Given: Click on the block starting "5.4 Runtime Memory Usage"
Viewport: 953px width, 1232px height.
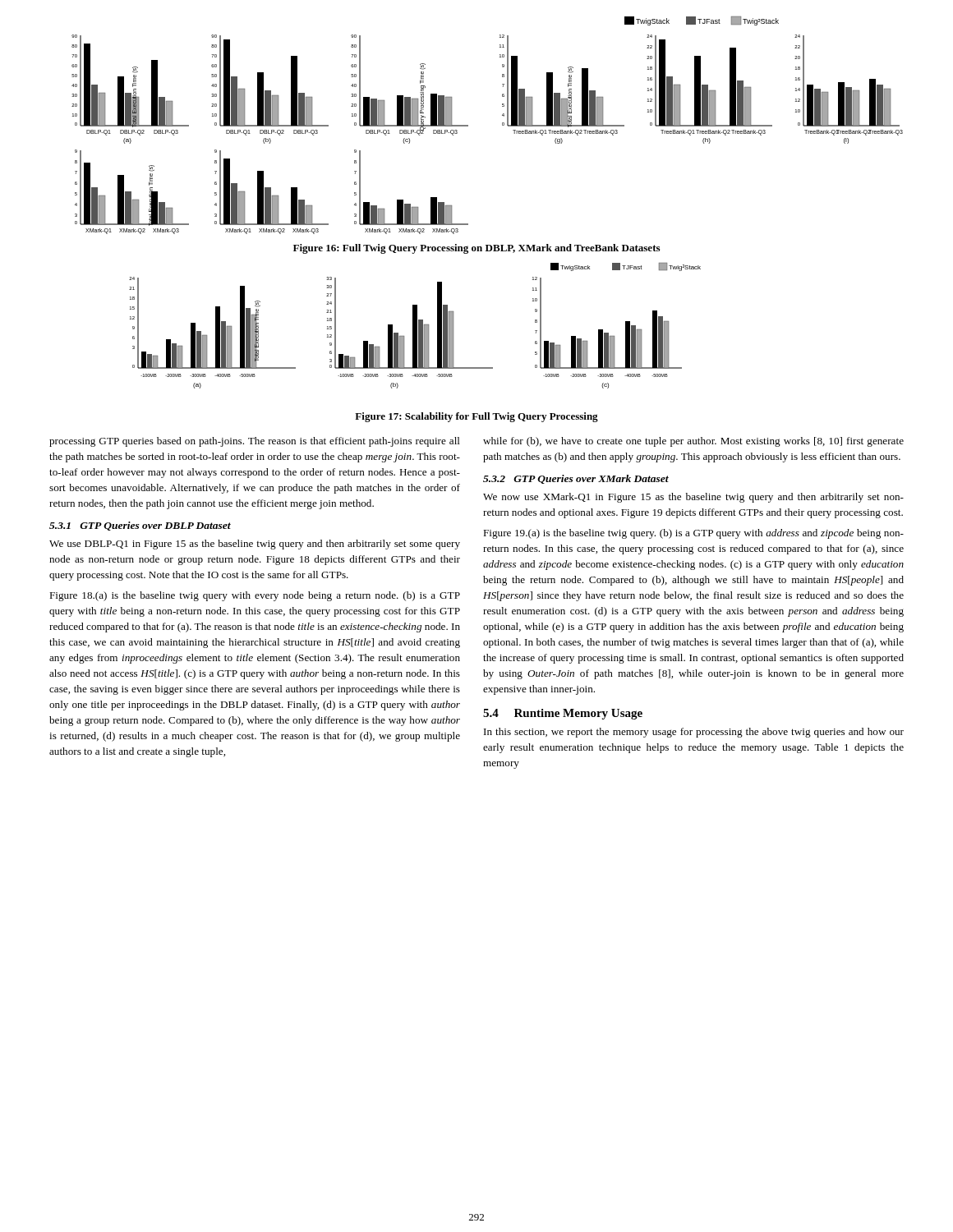Looking at the screenshot, I should point(563,713).
